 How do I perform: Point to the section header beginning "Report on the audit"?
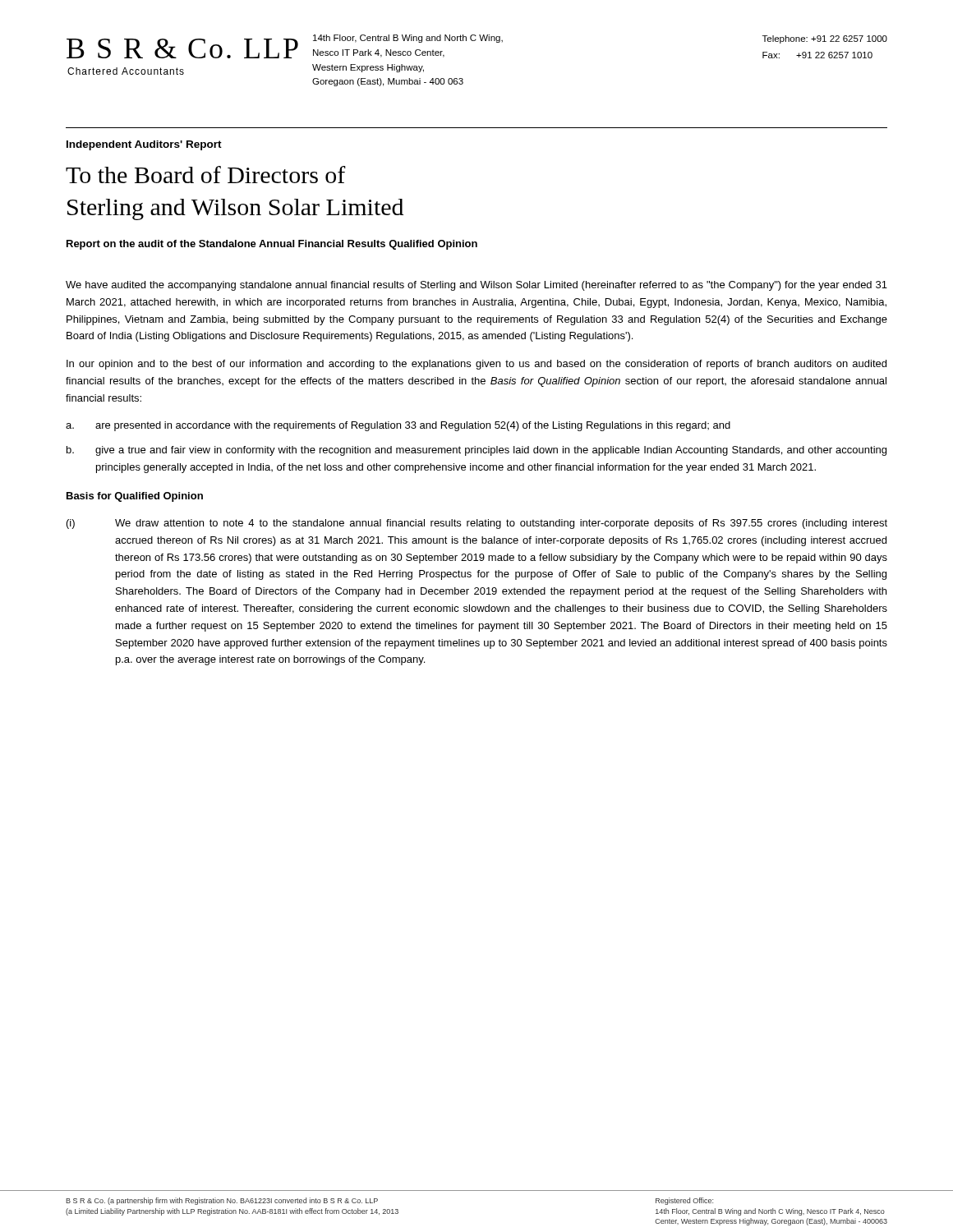tap(226, 244)
